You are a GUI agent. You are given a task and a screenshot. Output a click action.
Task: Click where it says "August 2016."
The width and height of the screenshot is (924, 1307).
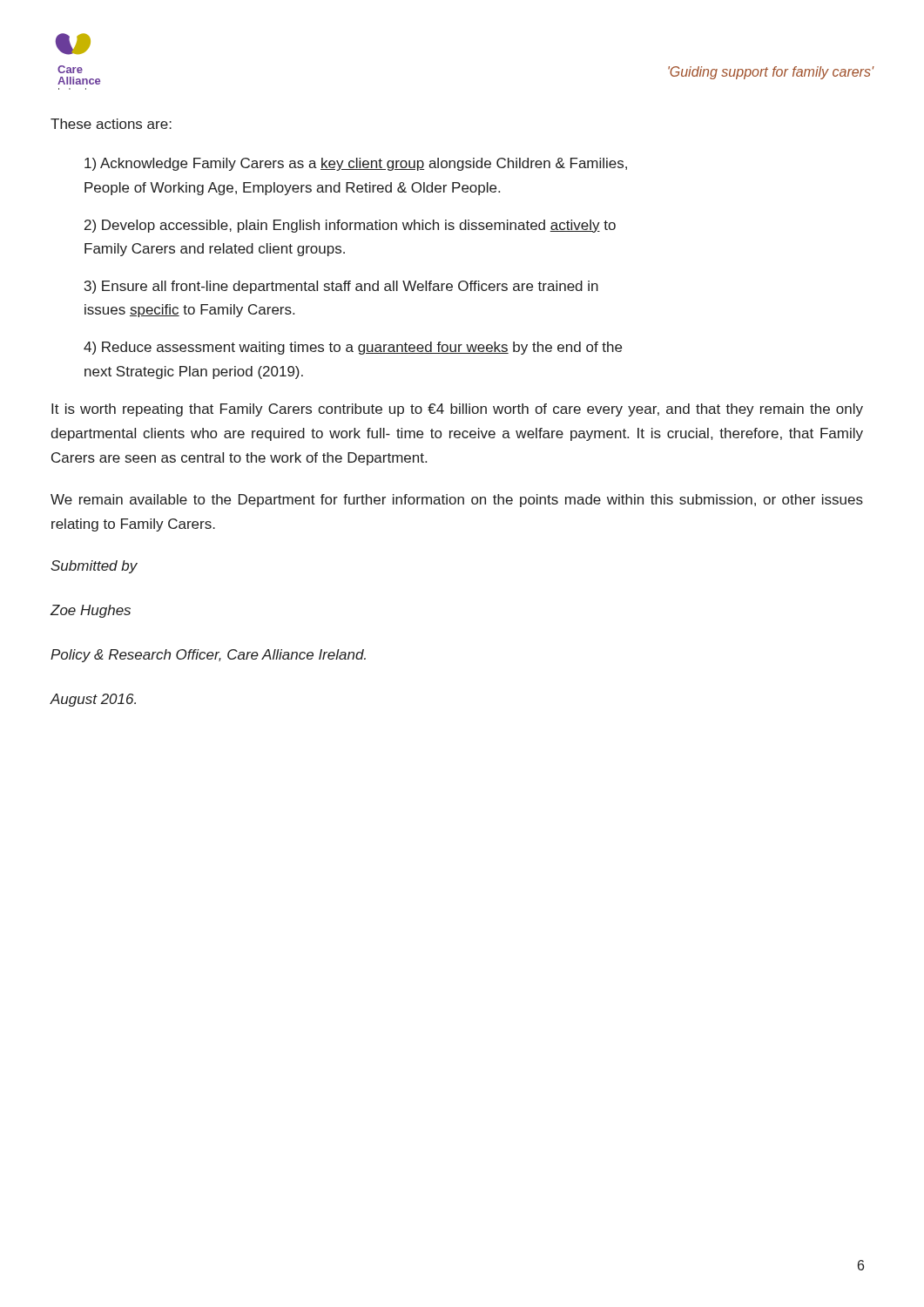(94, 699)
